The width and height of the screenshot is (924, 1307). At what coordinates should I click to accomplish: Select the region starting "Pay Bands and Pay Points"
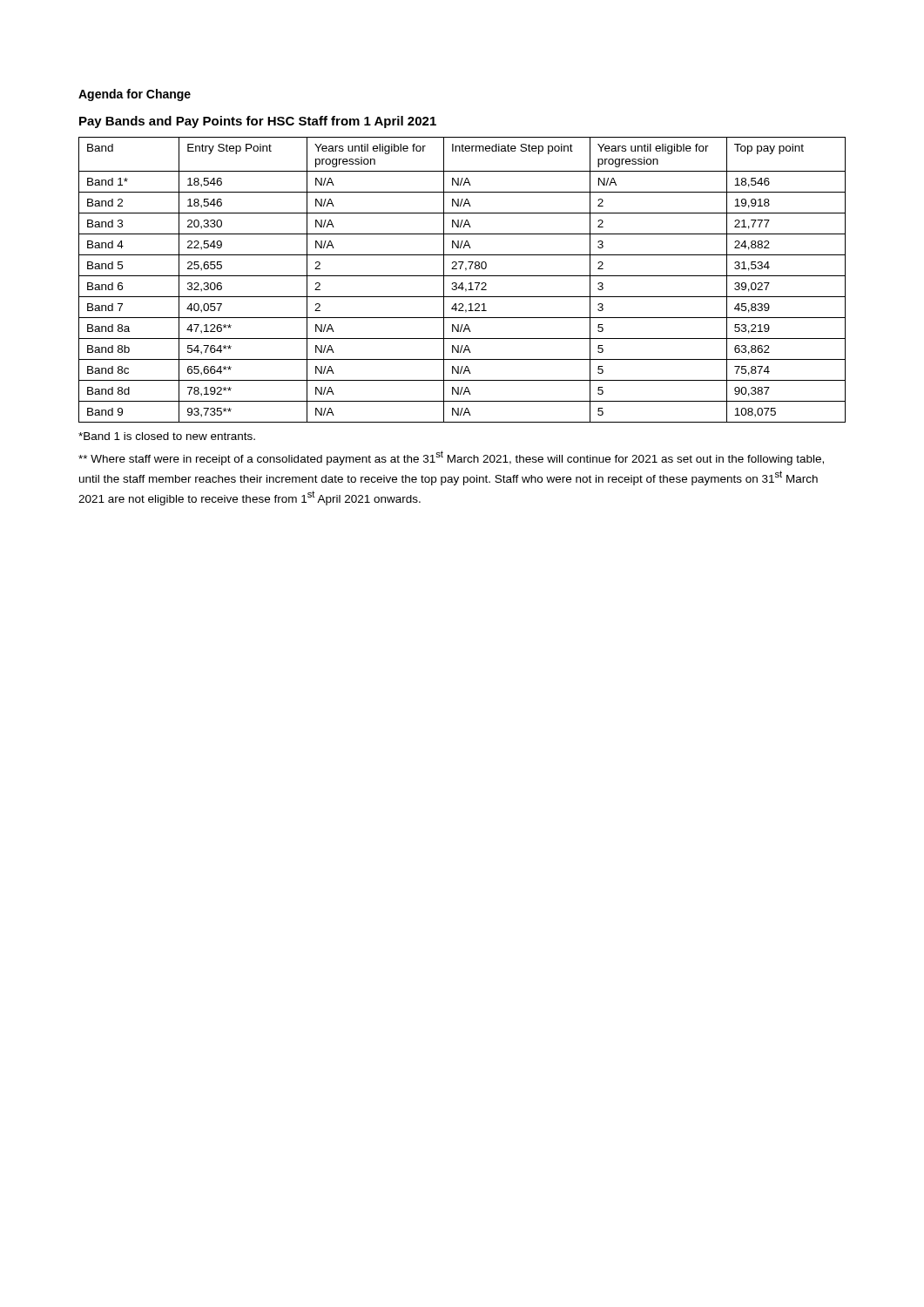click(x=257, y=121)
